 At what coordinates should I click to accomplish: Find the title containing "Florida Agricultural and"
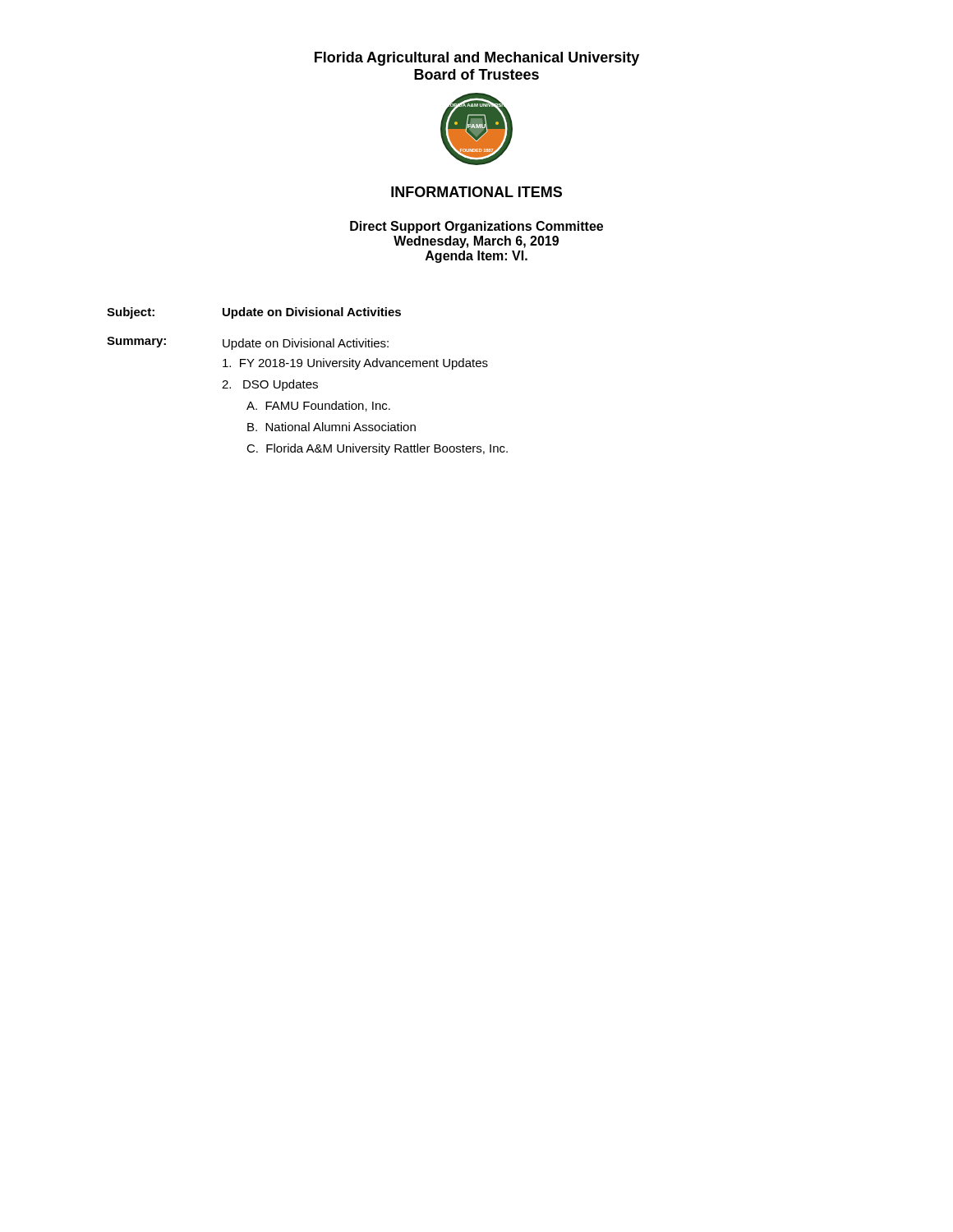[x=476, y=66]
